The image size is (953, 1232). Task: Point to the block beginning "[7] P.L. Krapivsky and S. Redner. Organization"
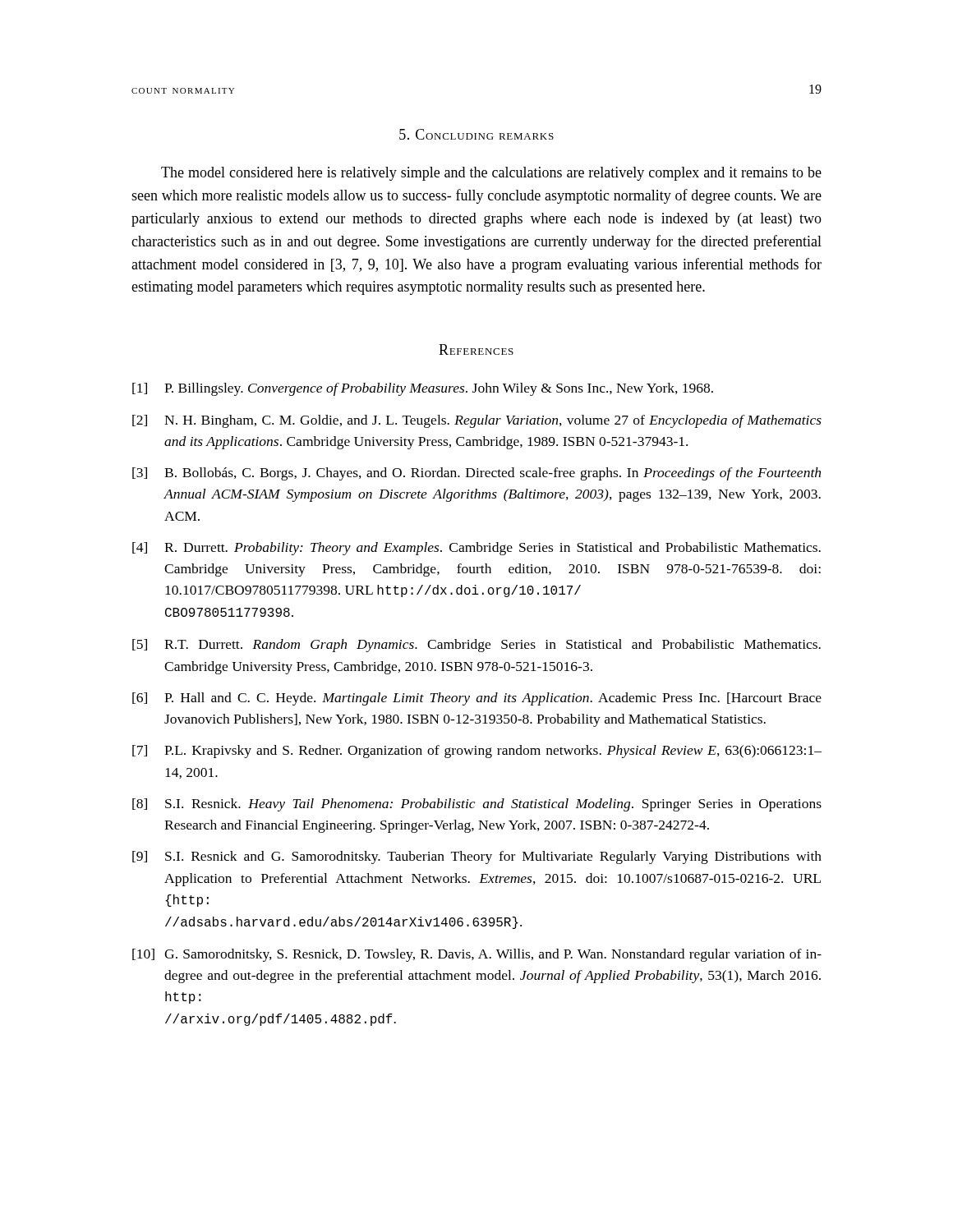tap(476, 761)
